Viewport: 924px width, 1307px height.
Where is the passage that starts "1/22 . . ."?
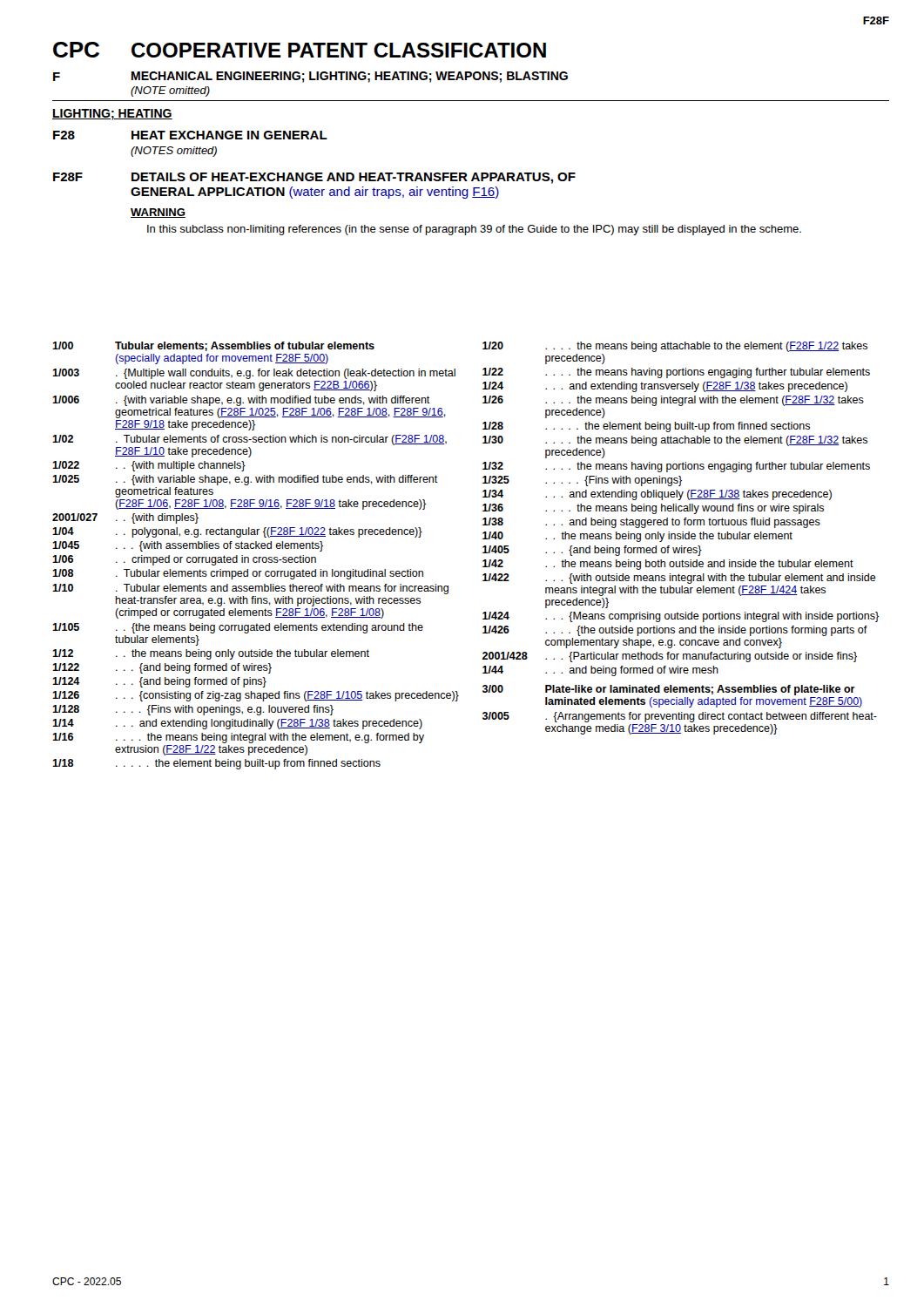[x=686, y=372]
